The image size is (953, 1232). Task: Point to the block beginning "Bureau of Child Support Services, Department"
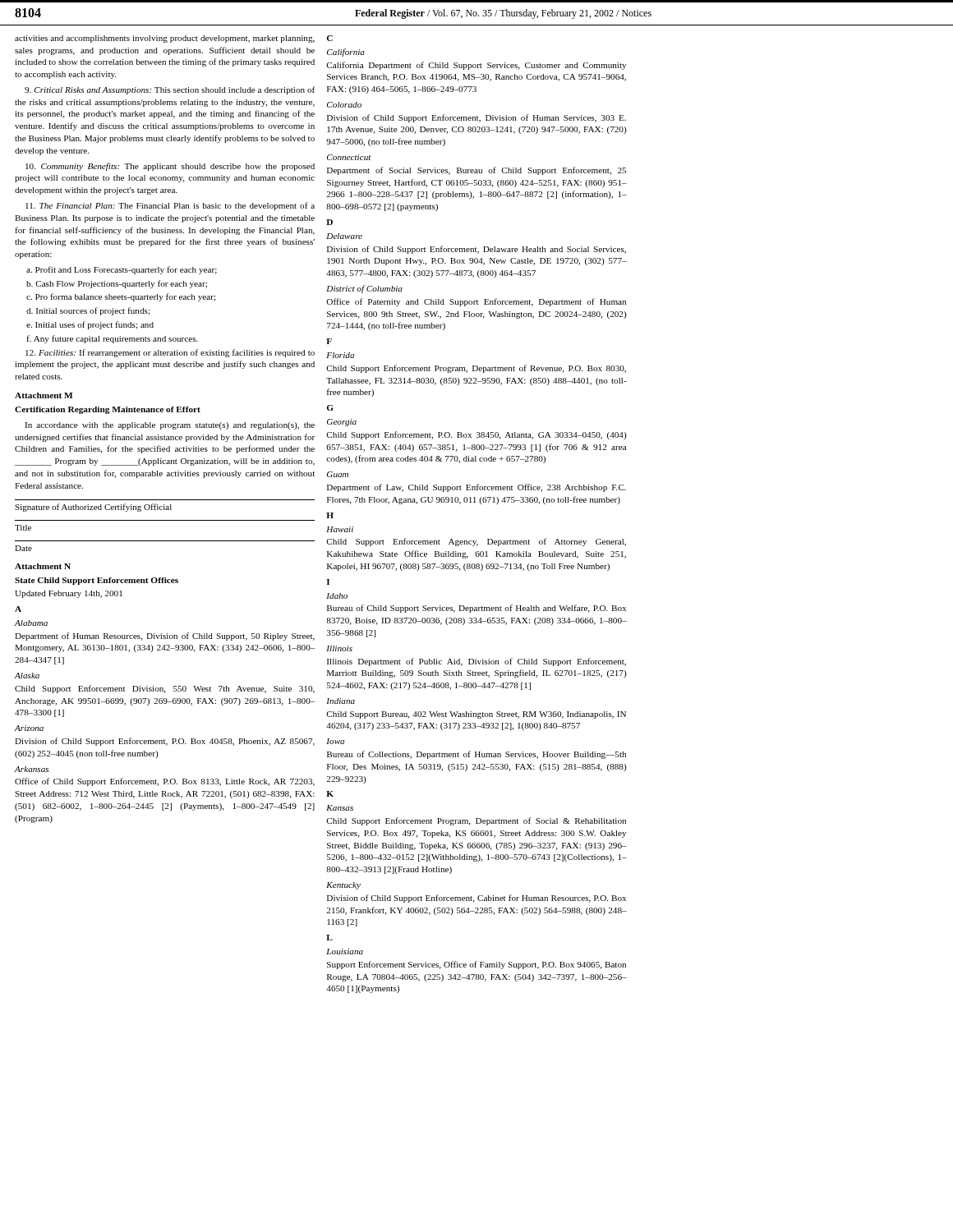coord(476,621)
